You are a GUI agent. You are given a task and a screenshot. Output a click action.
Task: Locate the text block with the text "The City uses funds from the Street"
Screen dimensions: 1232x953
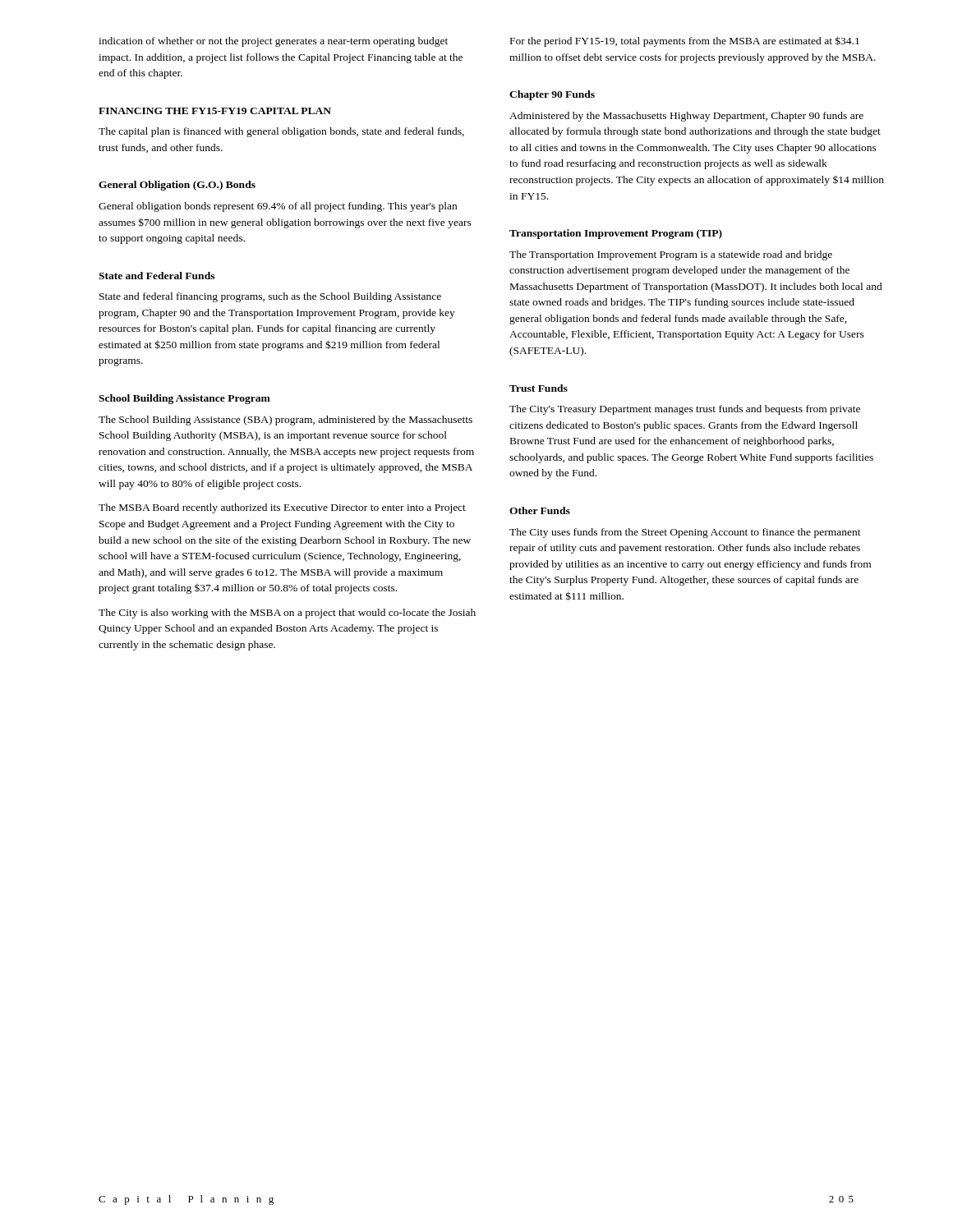(x=690, y=564)
